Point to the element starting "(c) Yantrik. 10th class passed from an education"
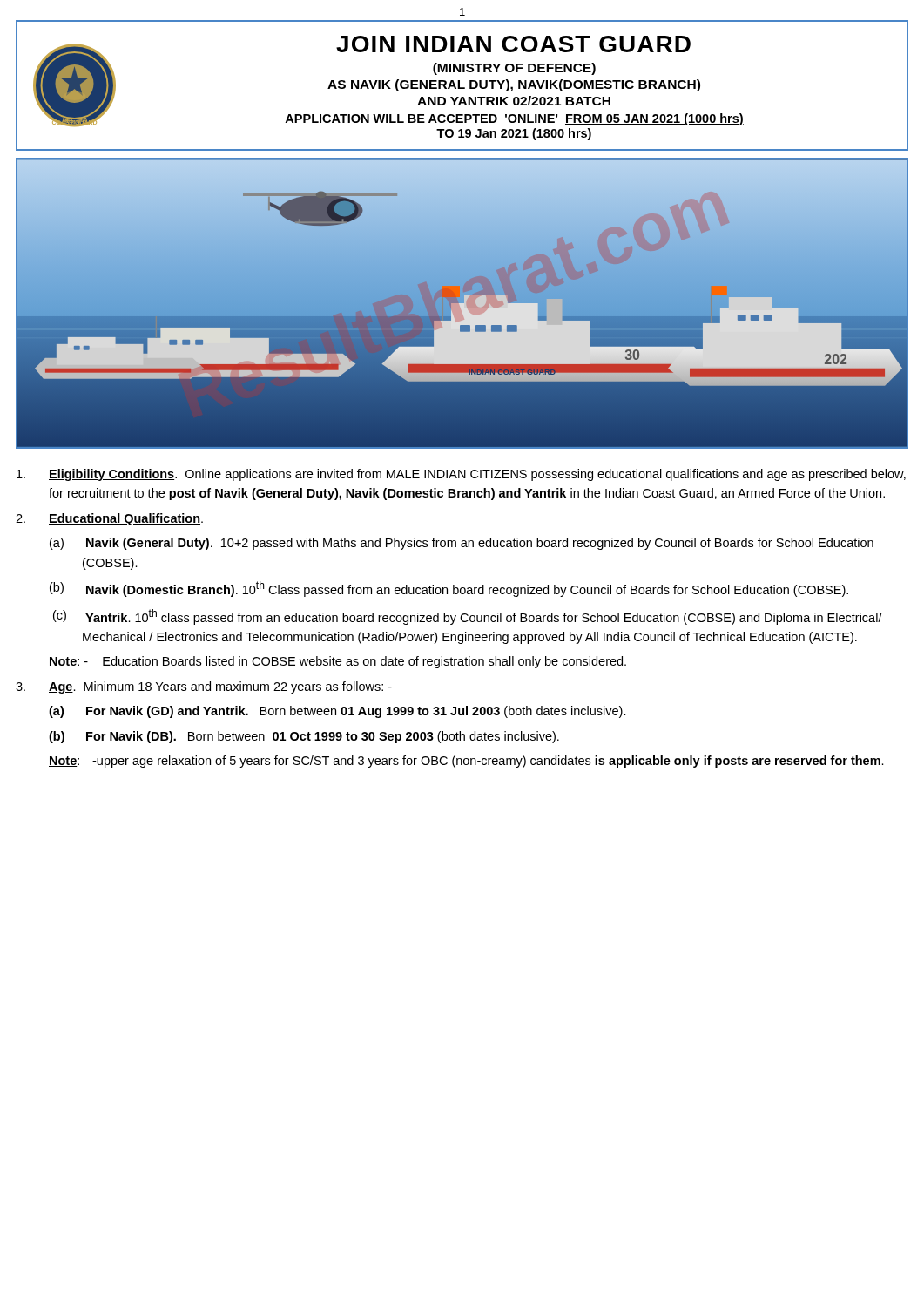Image resolution: width=924 pixels, height=1307 pixels. (x=479, y=626)
